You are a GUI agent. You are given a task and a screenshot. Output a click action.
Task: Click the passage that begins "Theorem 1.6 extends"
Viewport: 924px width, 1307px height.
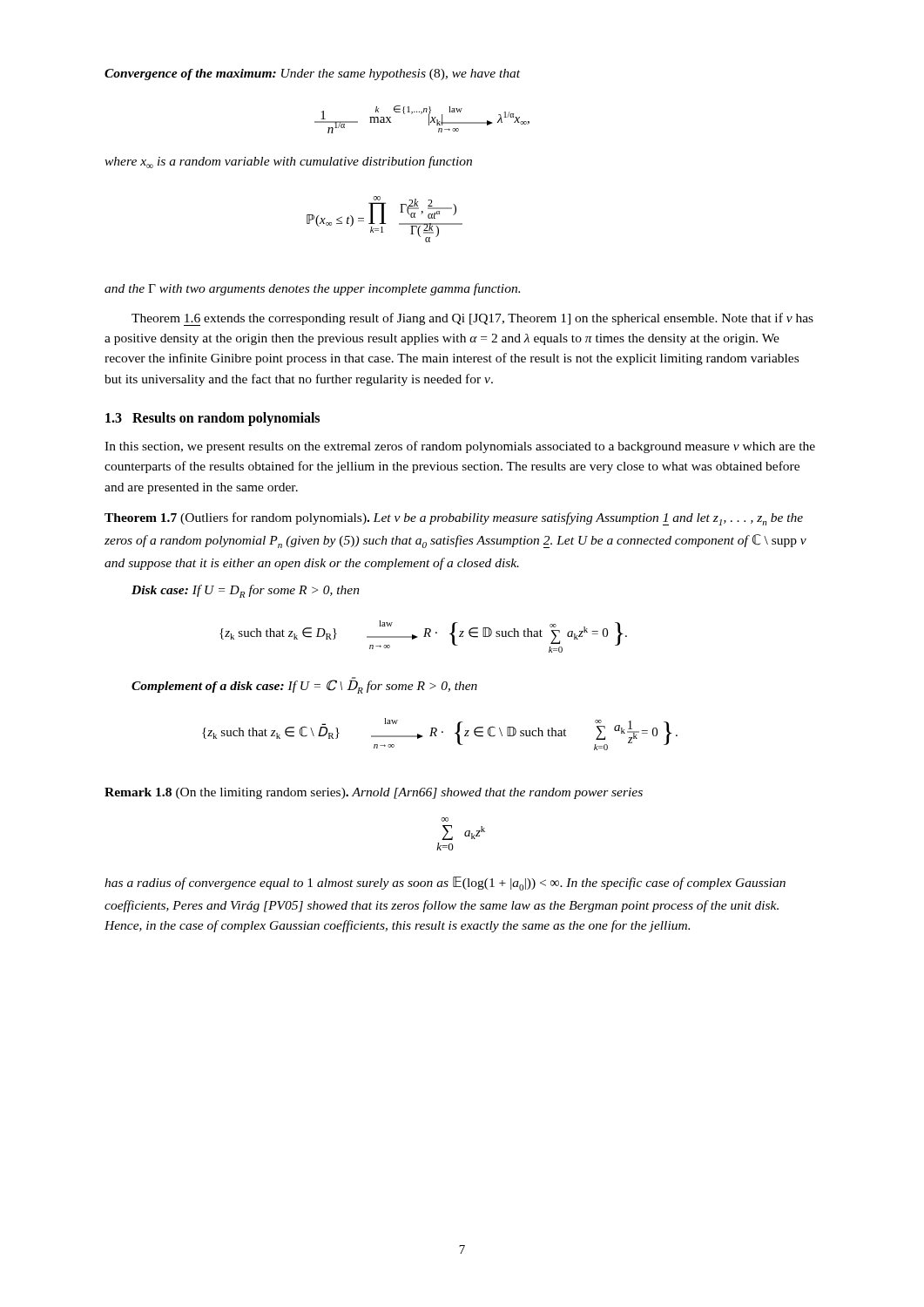coord(459,348)
